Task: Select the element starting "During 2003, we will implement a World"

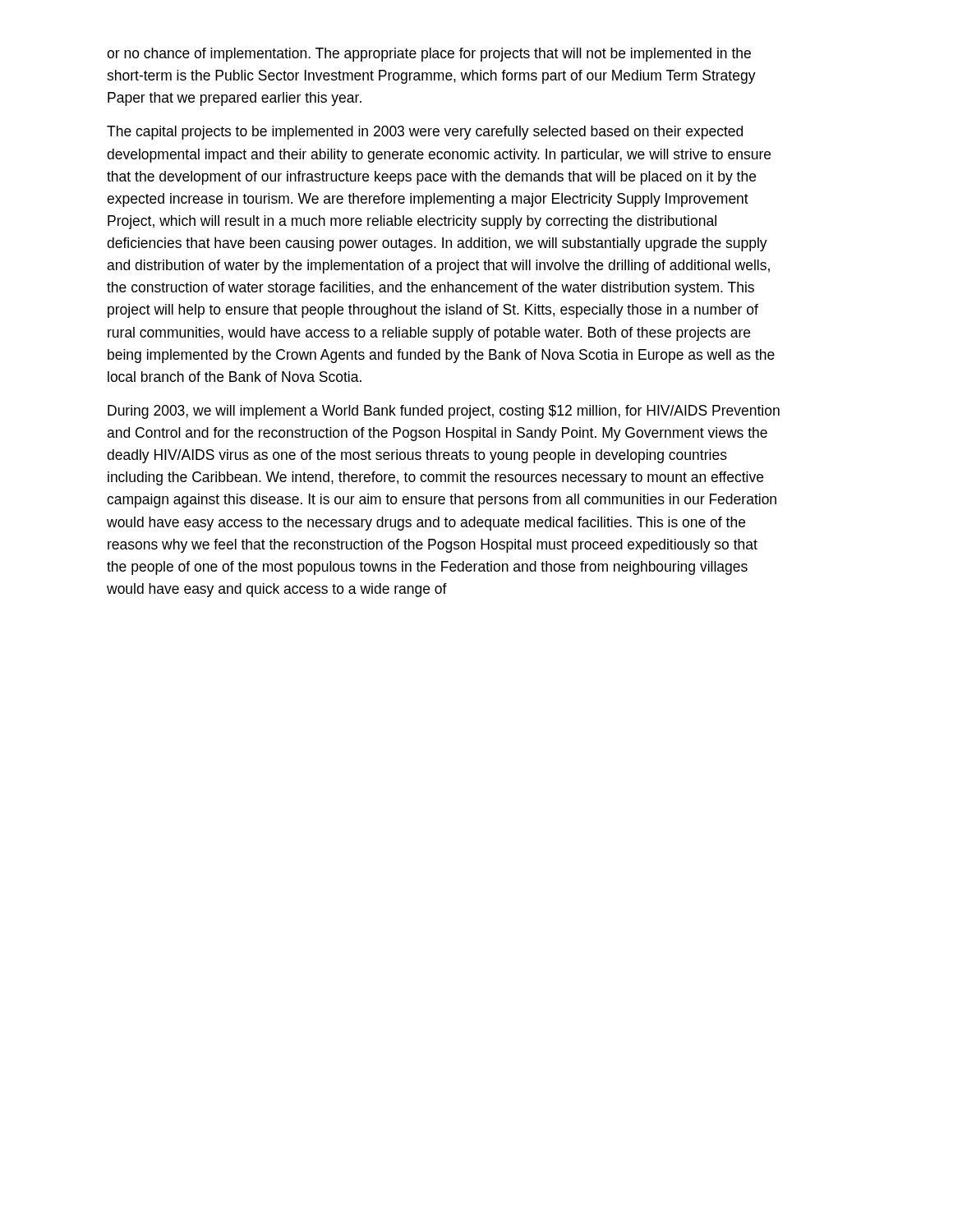Action: (444, 500)
